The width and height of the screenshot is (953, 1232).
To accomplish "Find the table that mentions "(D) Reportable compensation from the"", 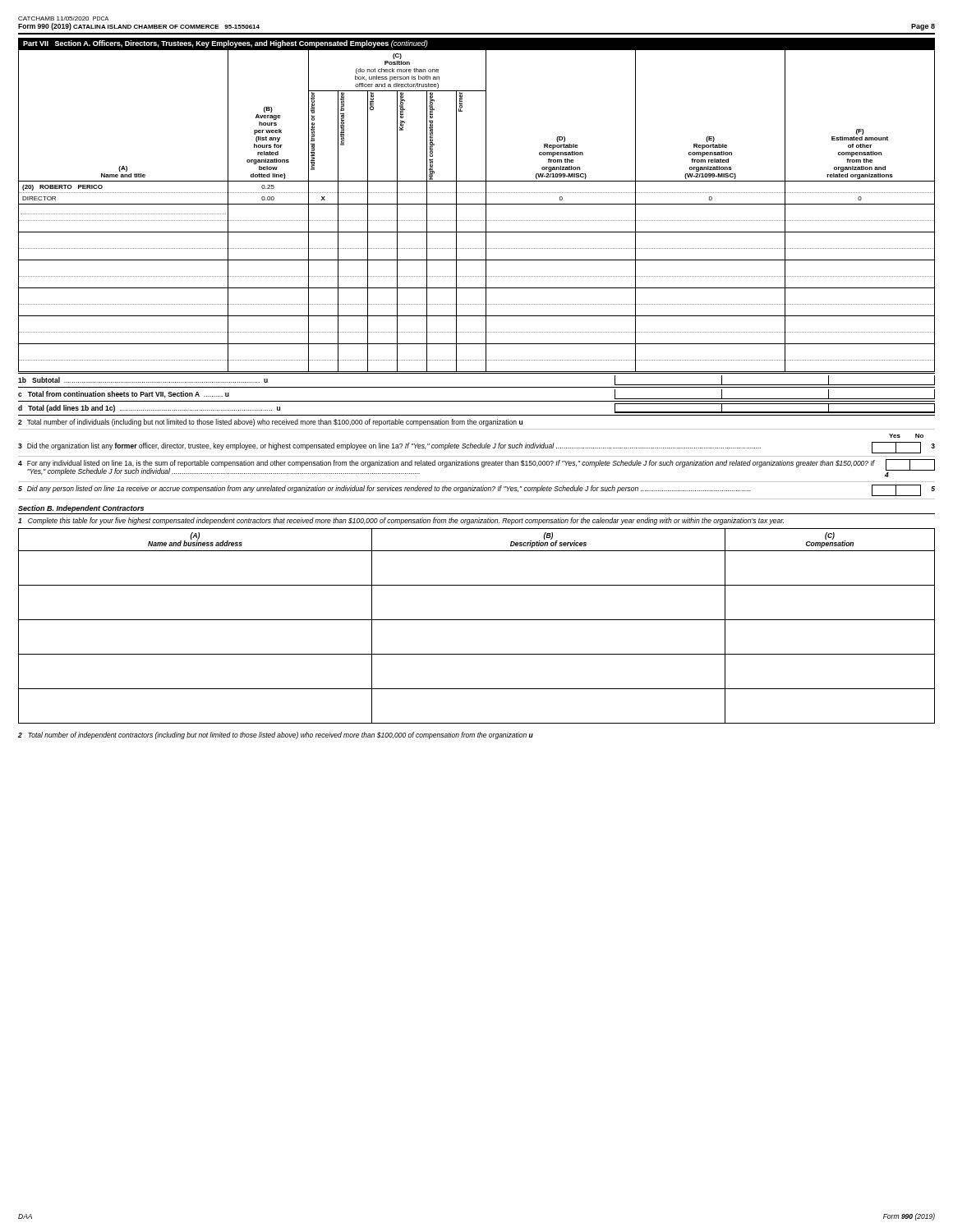I will pyautogui.click(x=476, y=211).
